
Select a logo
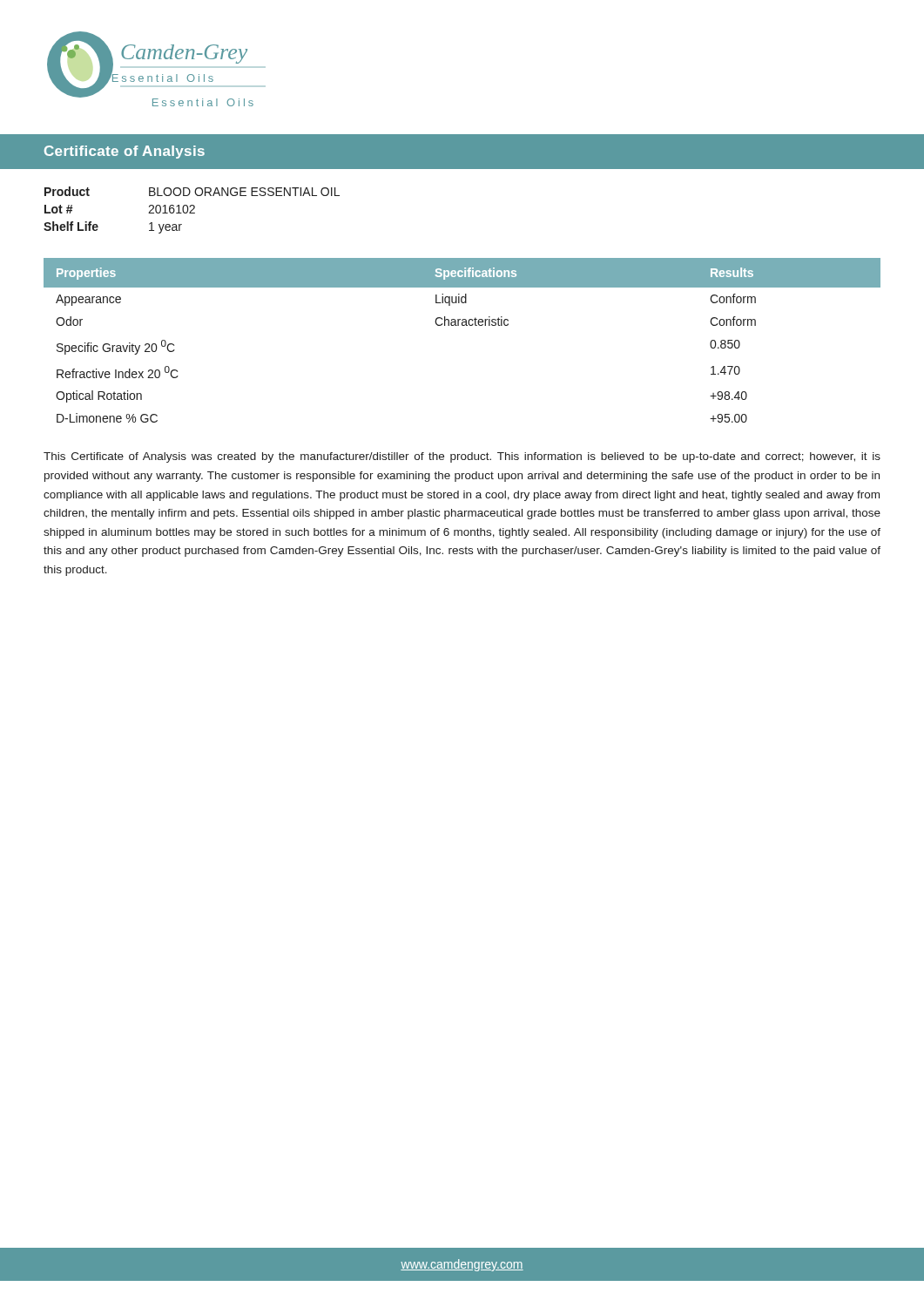point(462,67)
